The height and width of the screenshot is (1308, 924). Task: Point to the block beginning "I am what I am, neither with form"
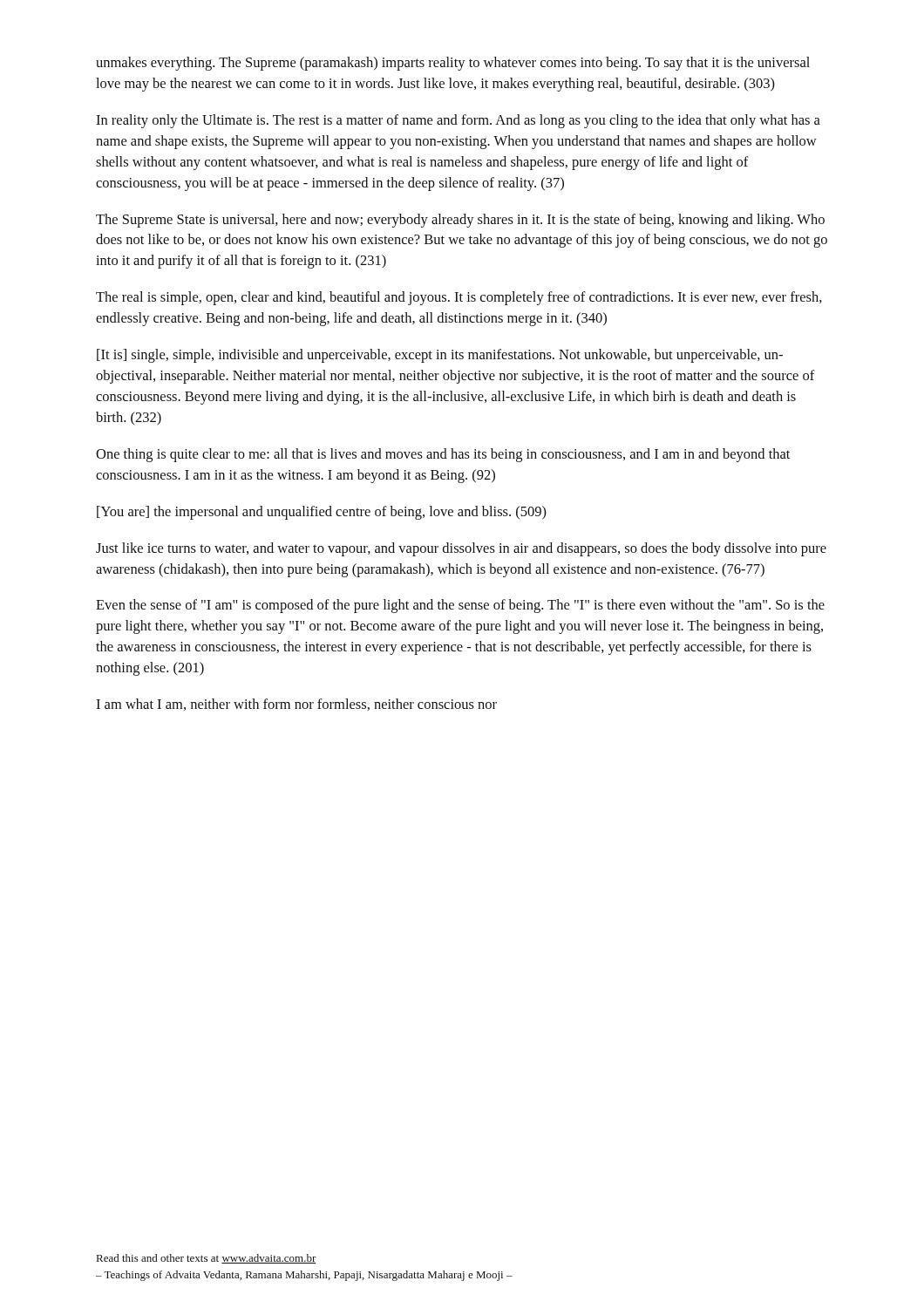[x=296, y=704]
